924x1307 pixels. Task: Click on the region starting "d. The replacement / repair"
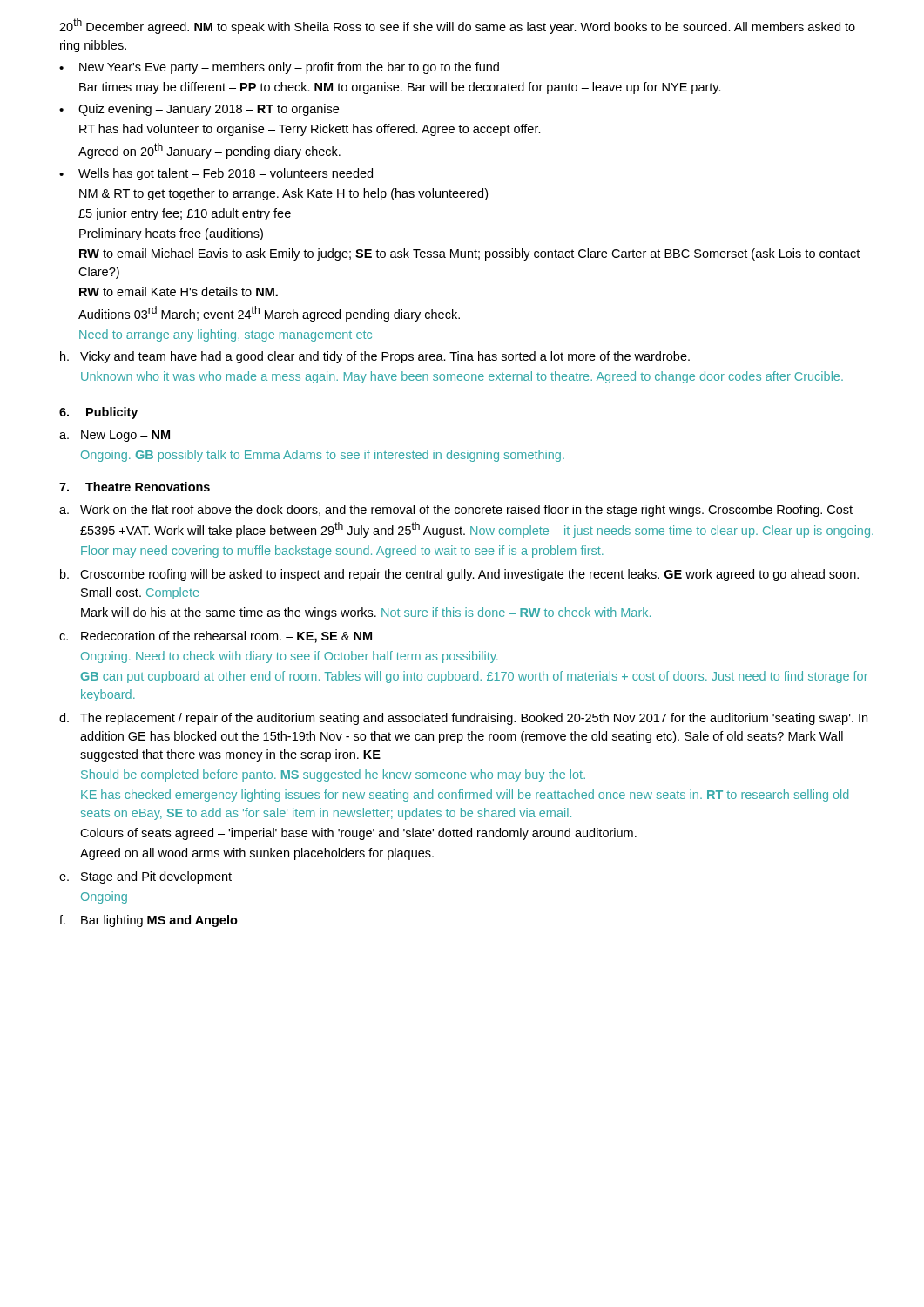click(468, 787)
